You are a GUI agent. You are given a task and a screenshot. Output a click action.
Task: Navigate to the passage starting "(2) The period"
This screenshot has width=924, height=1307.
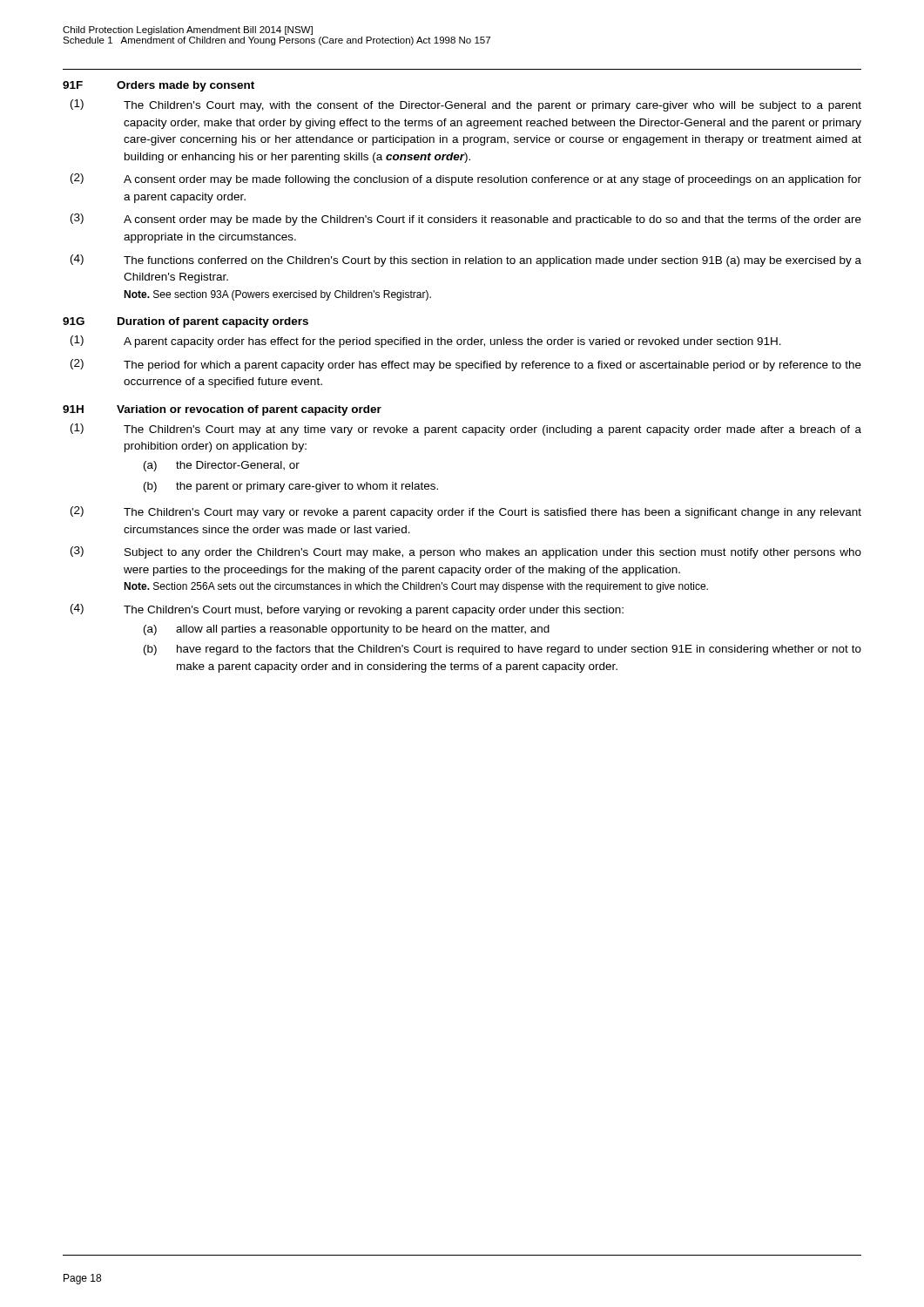coord(462,373)
